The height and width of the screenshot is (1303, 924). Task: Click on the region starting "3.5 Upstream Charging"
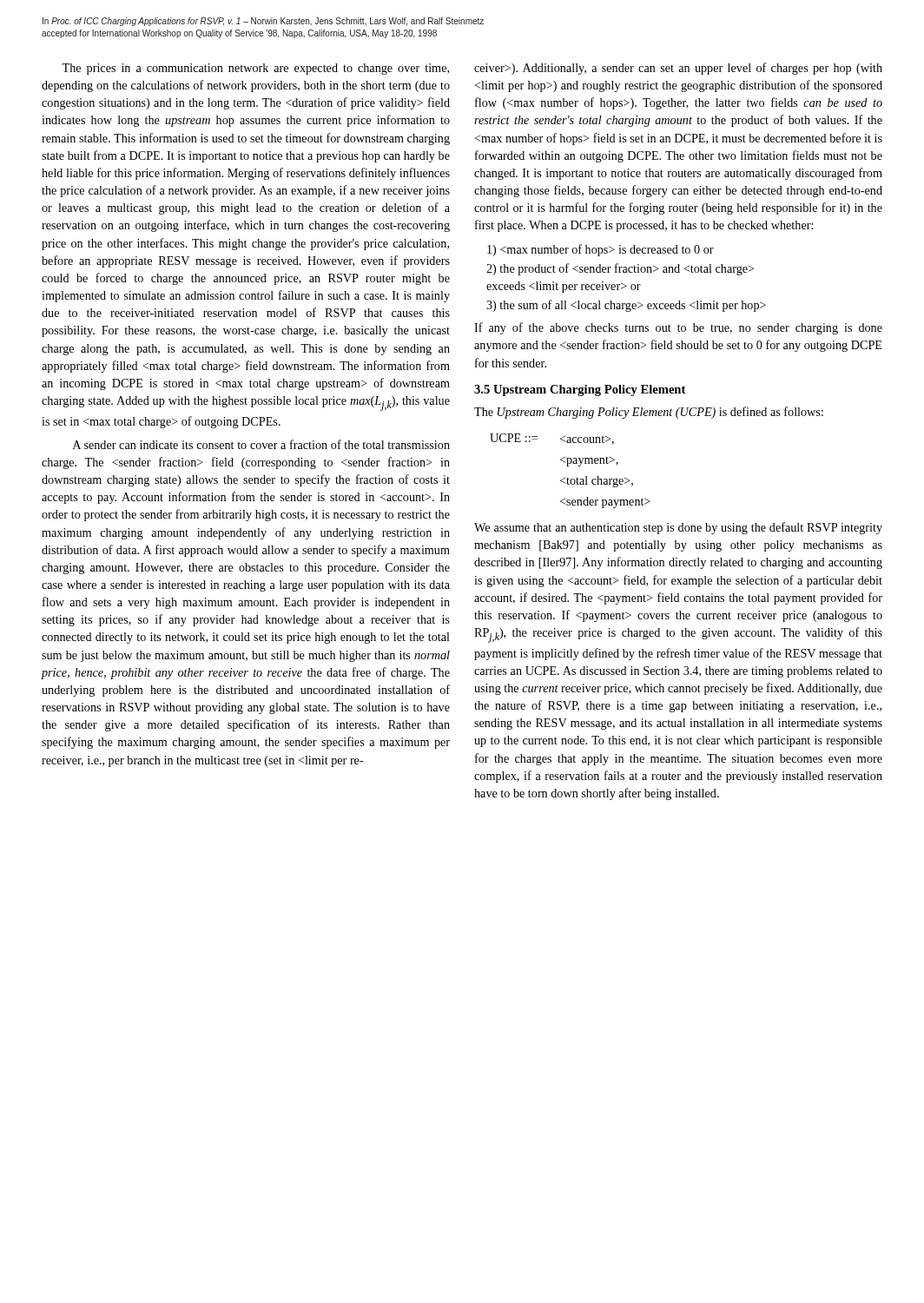click(580, 389)
